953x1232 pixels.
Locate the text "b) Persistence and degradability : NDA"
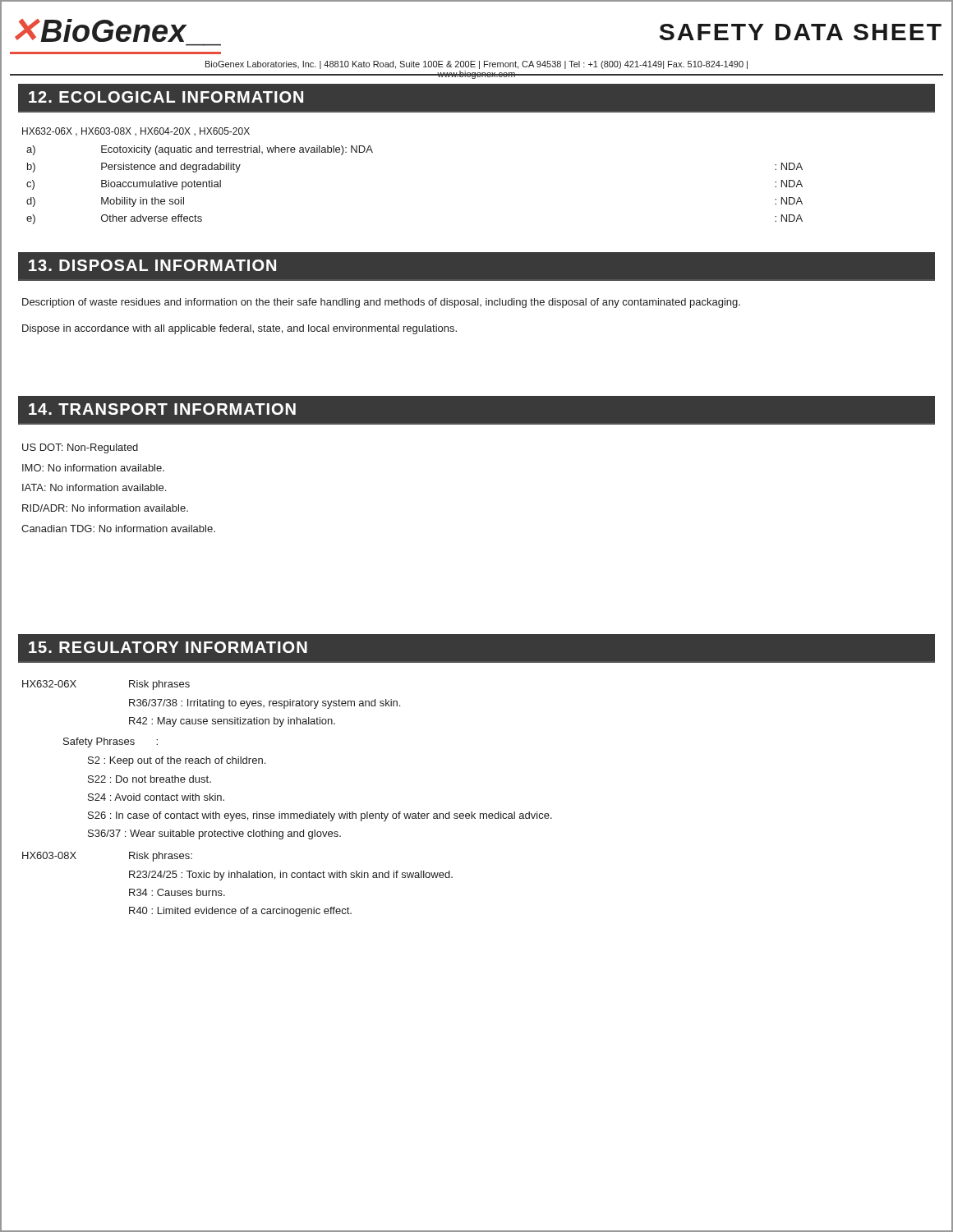31,167
